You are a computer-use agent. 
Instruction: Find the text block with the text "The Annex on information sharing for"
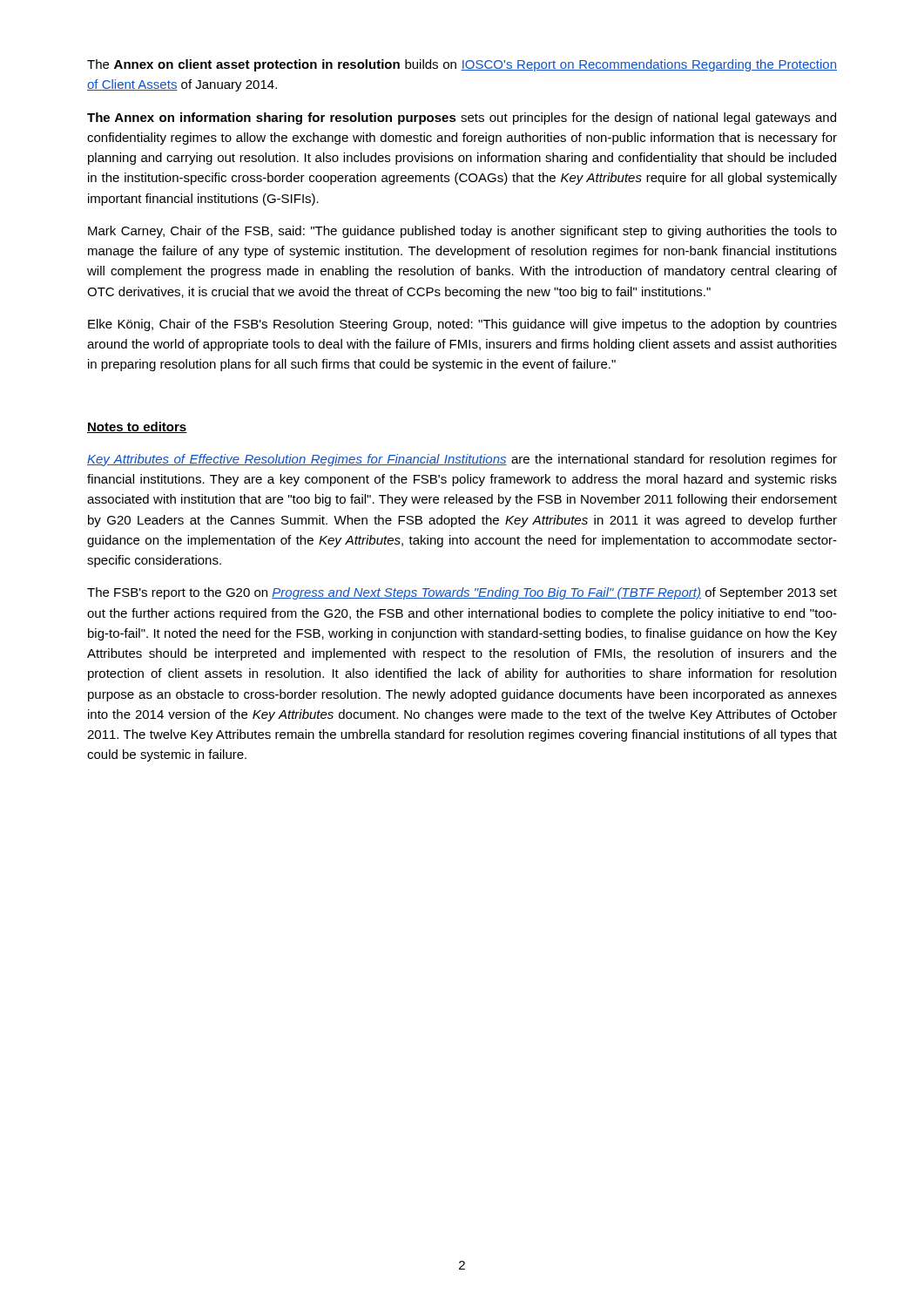[462, 157]
